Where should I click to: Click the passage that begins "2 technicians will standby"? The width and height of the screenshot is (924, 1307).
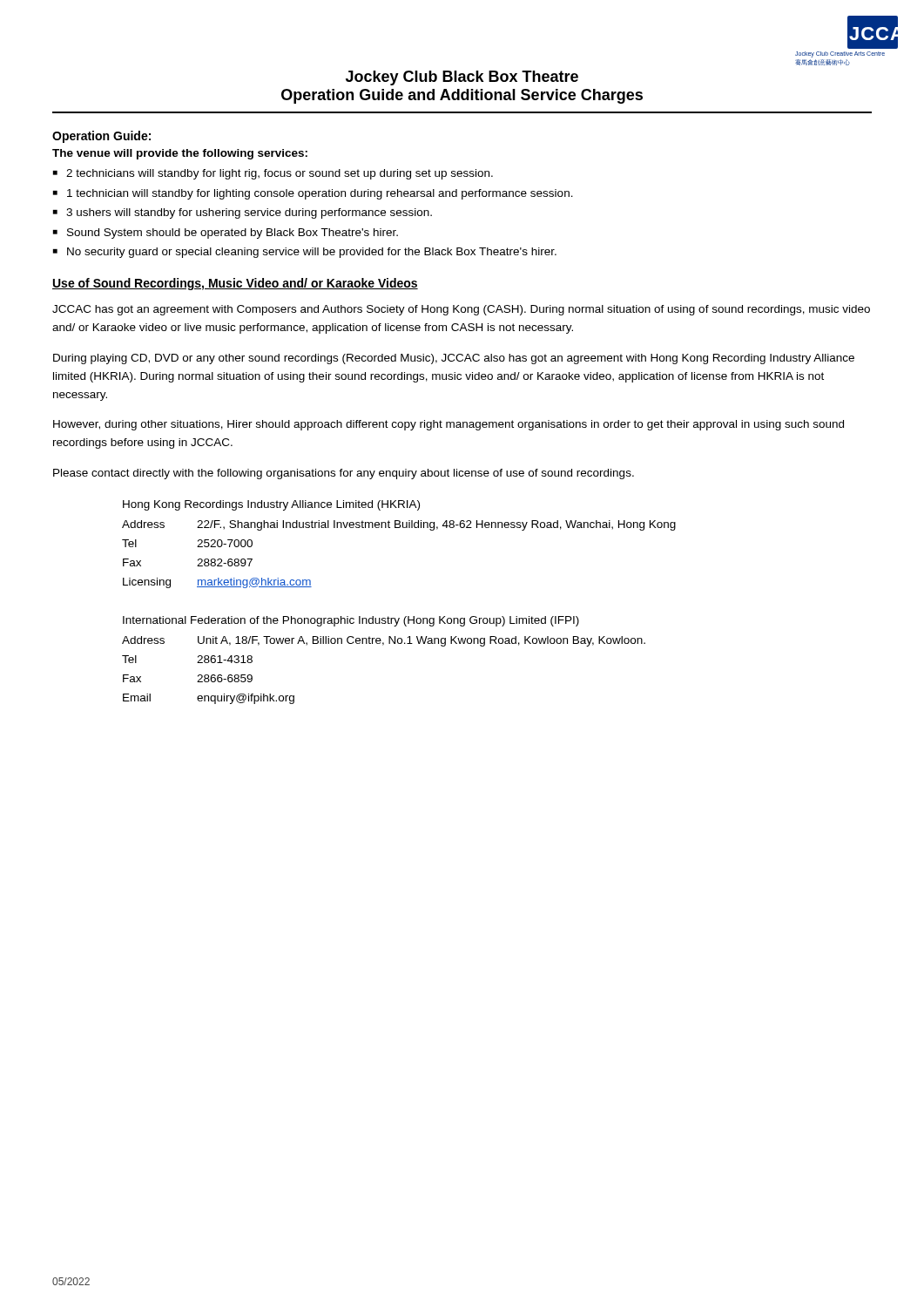280,173
